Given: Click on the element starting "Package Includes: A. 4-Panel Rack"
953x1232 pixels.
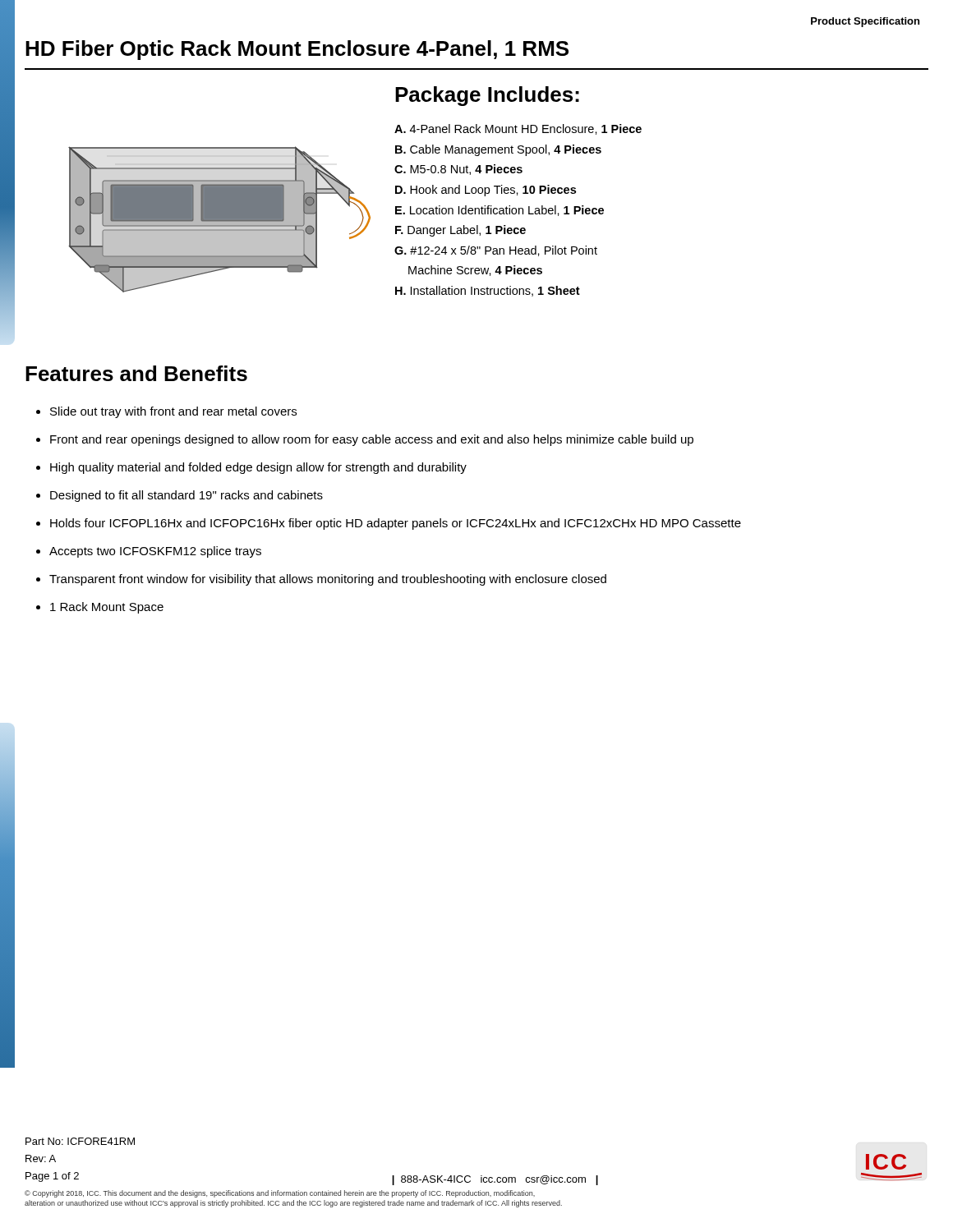Looking at the screenshot, I should pyautogui.click(x=487, y=96).
